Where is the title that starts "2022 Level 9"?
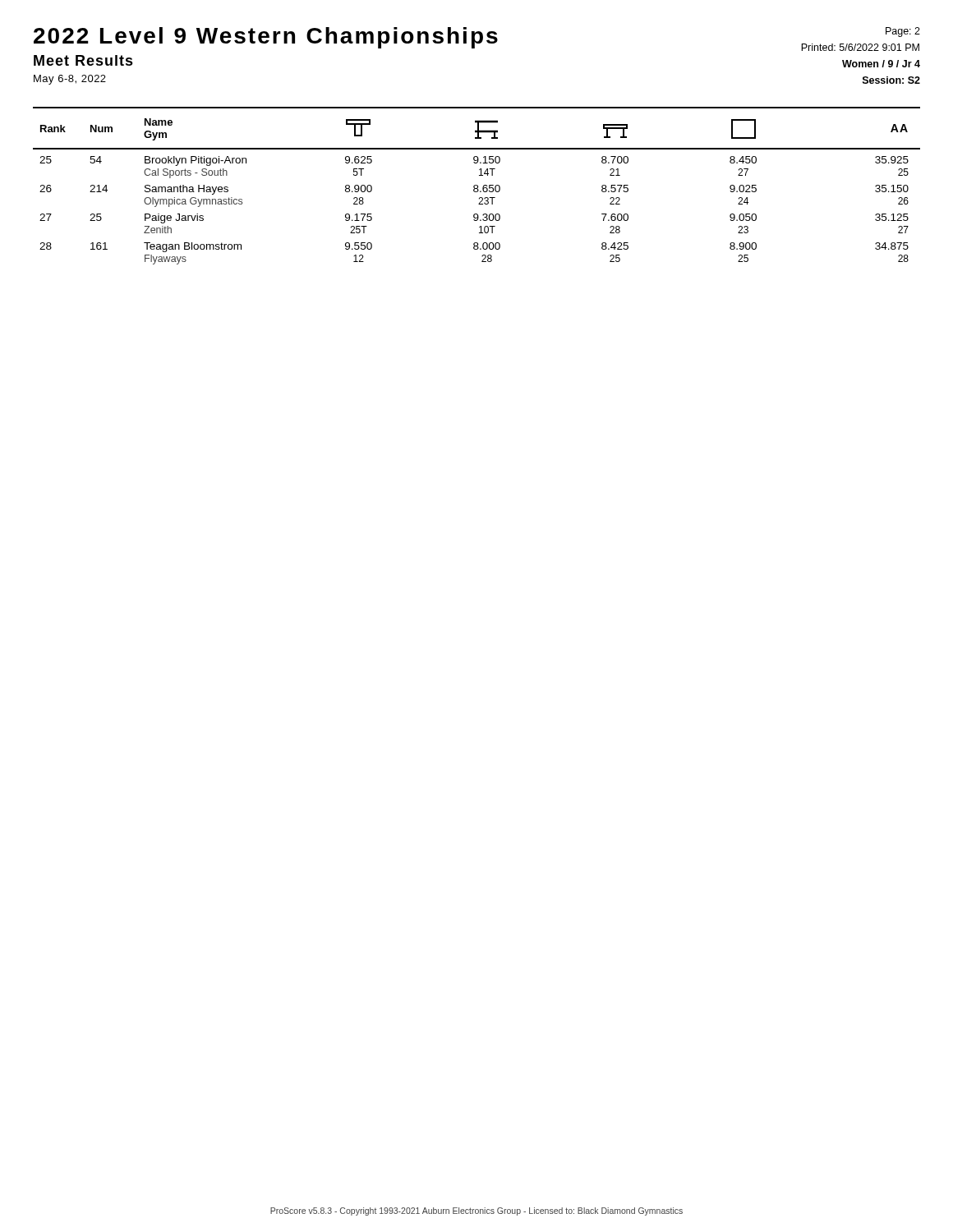Screen dimensions: 1232x953 [266, 36]
